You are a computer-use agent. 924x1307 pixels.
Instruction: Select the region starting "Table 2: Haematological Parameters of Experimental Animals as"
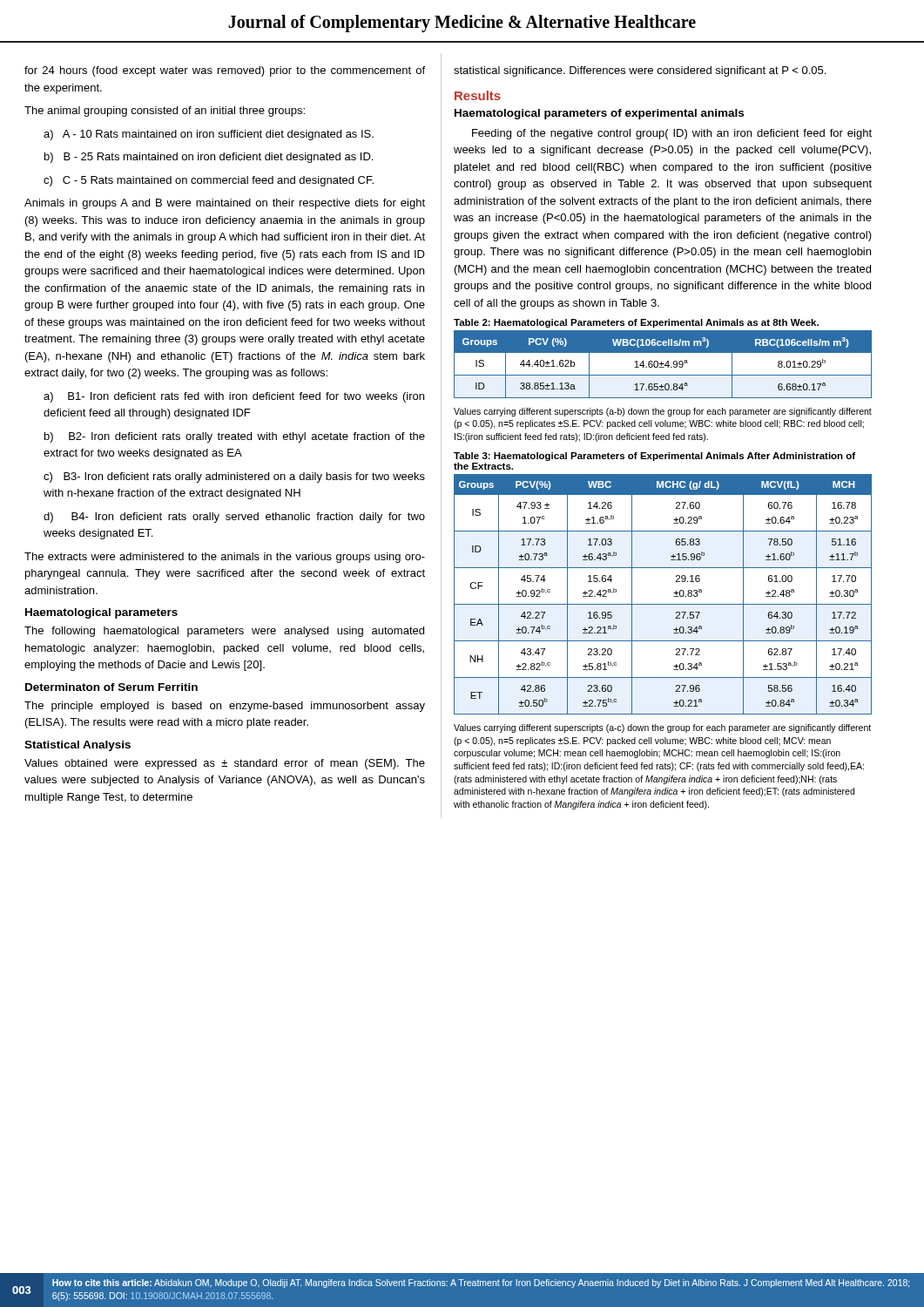click(636, 322)
